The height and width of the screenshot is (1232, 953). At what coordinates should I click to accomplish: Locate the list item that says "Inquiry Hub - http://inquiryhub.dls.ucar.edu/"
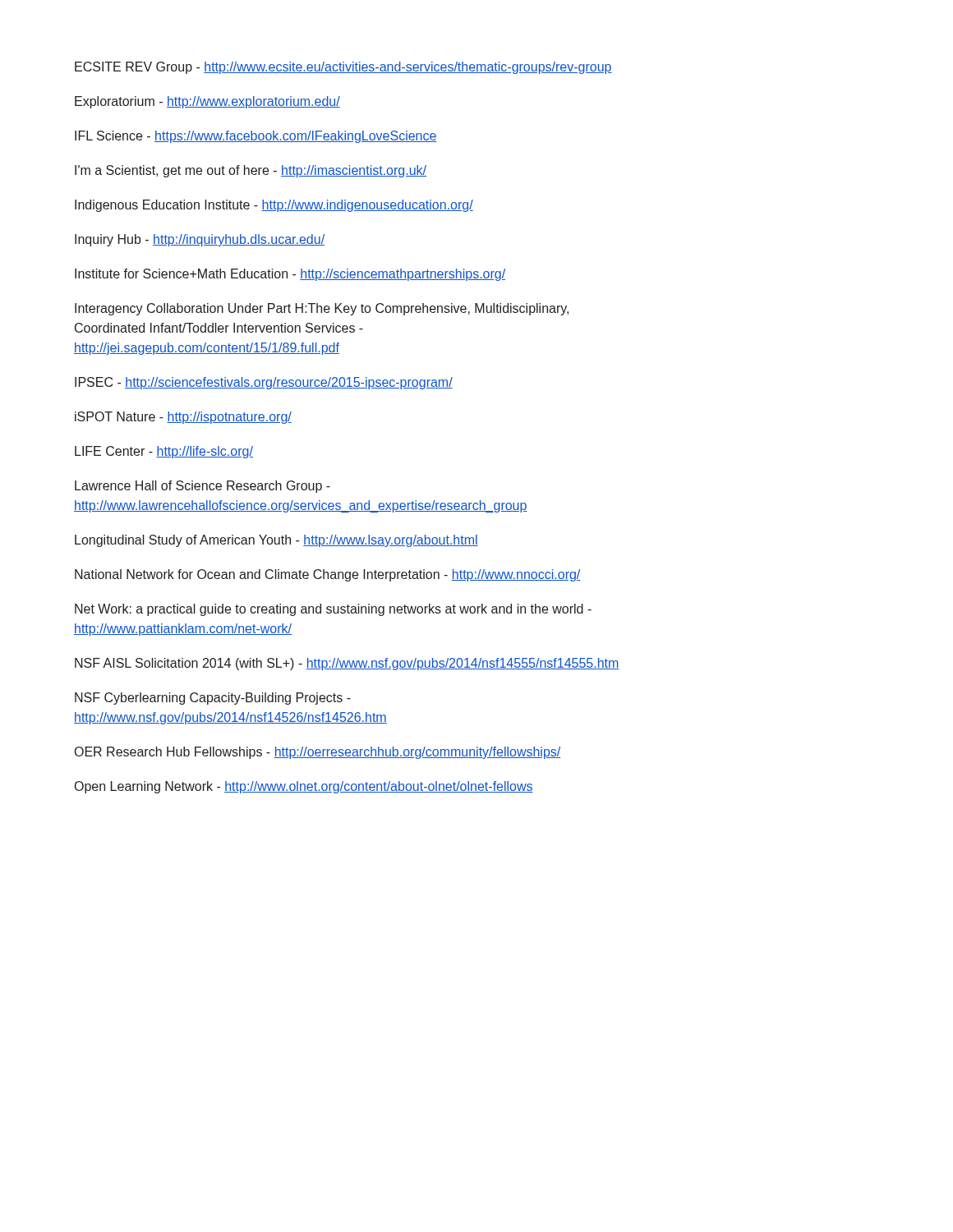click(199, 239)
